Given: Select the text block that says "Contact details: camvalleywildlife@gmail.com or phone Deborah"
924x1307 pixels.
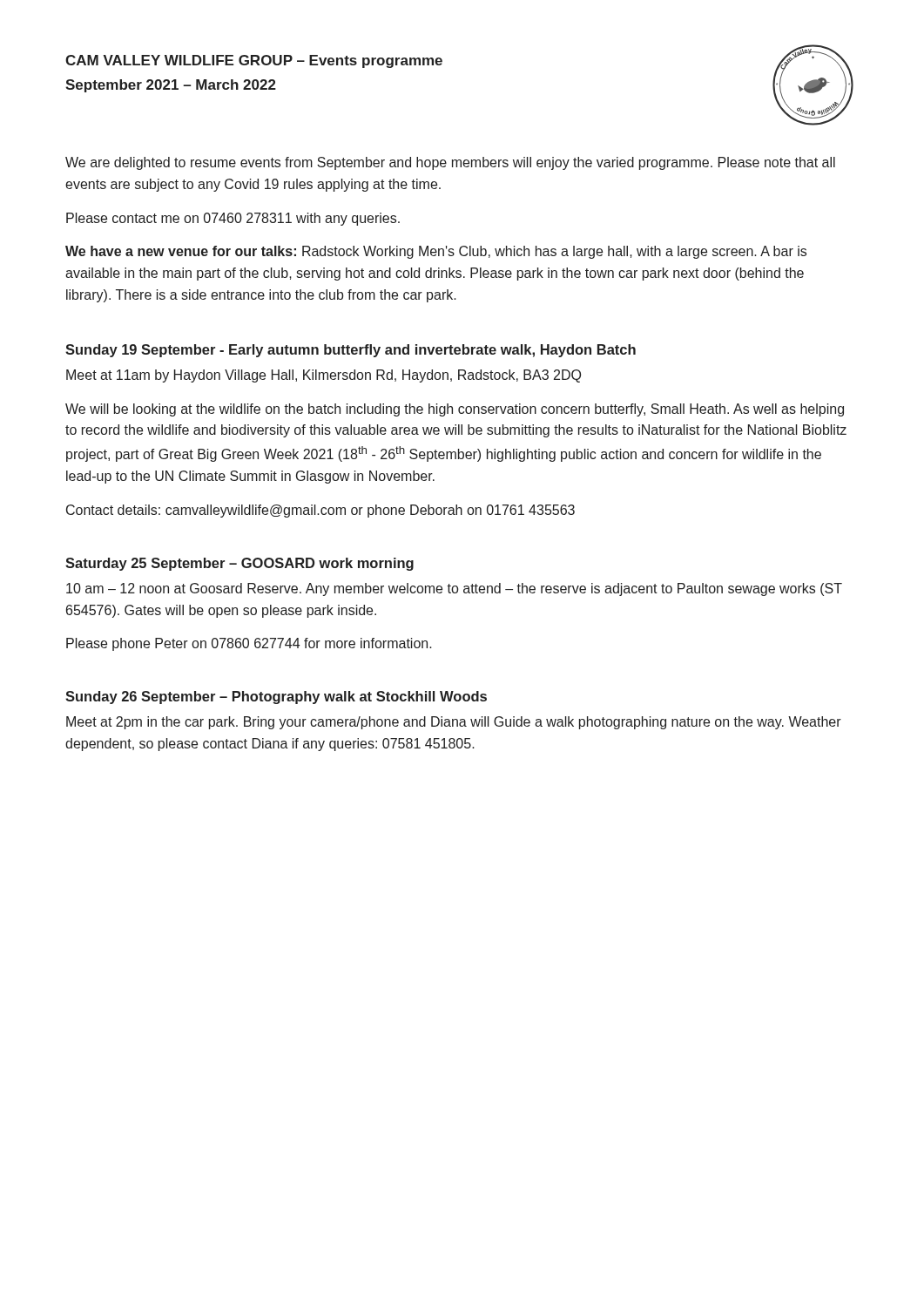Looking at the screenshot, I should (x=320, y=510).
